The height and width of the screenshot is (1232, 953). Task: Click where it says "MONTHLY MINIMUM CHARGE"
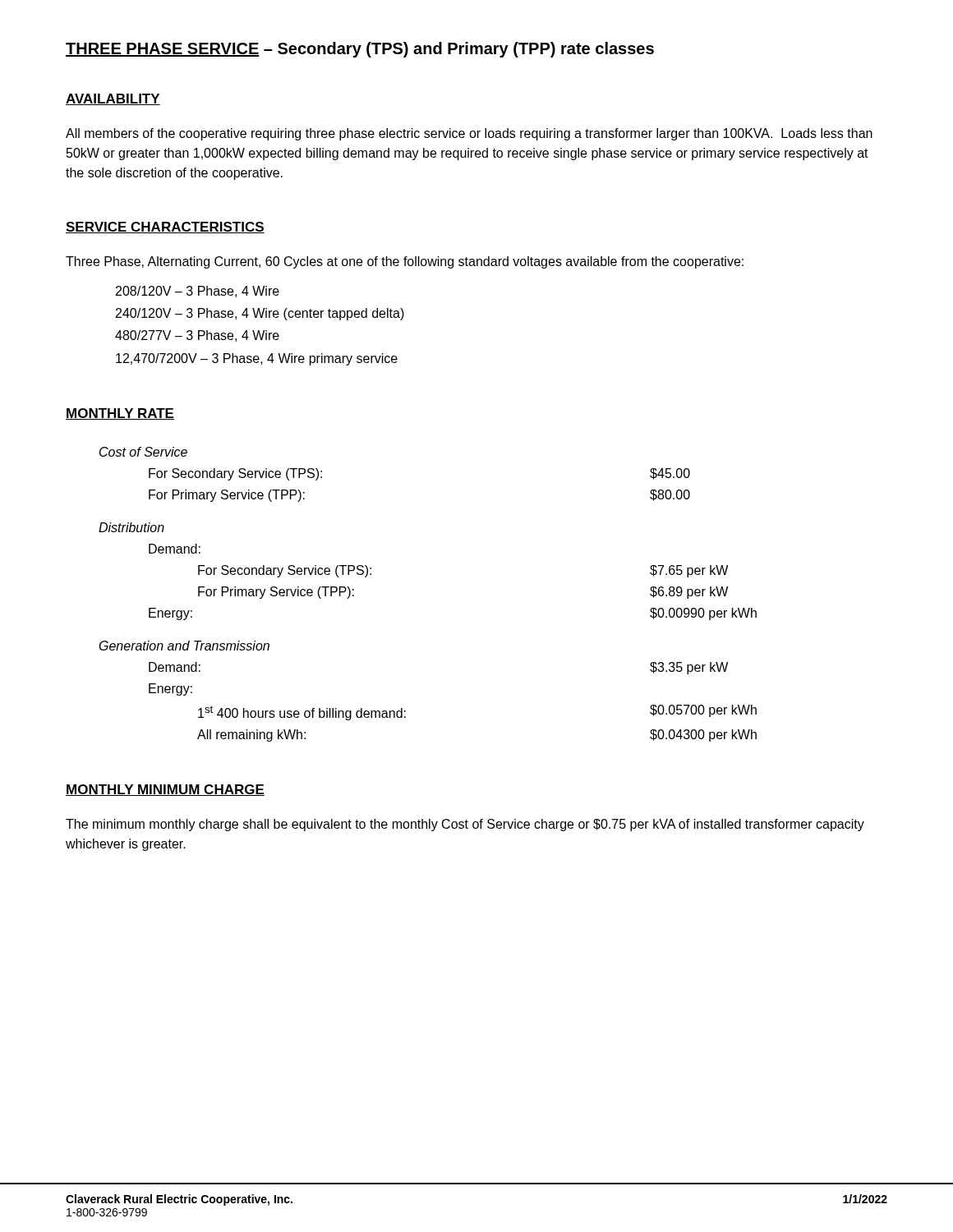pos(165,790)
